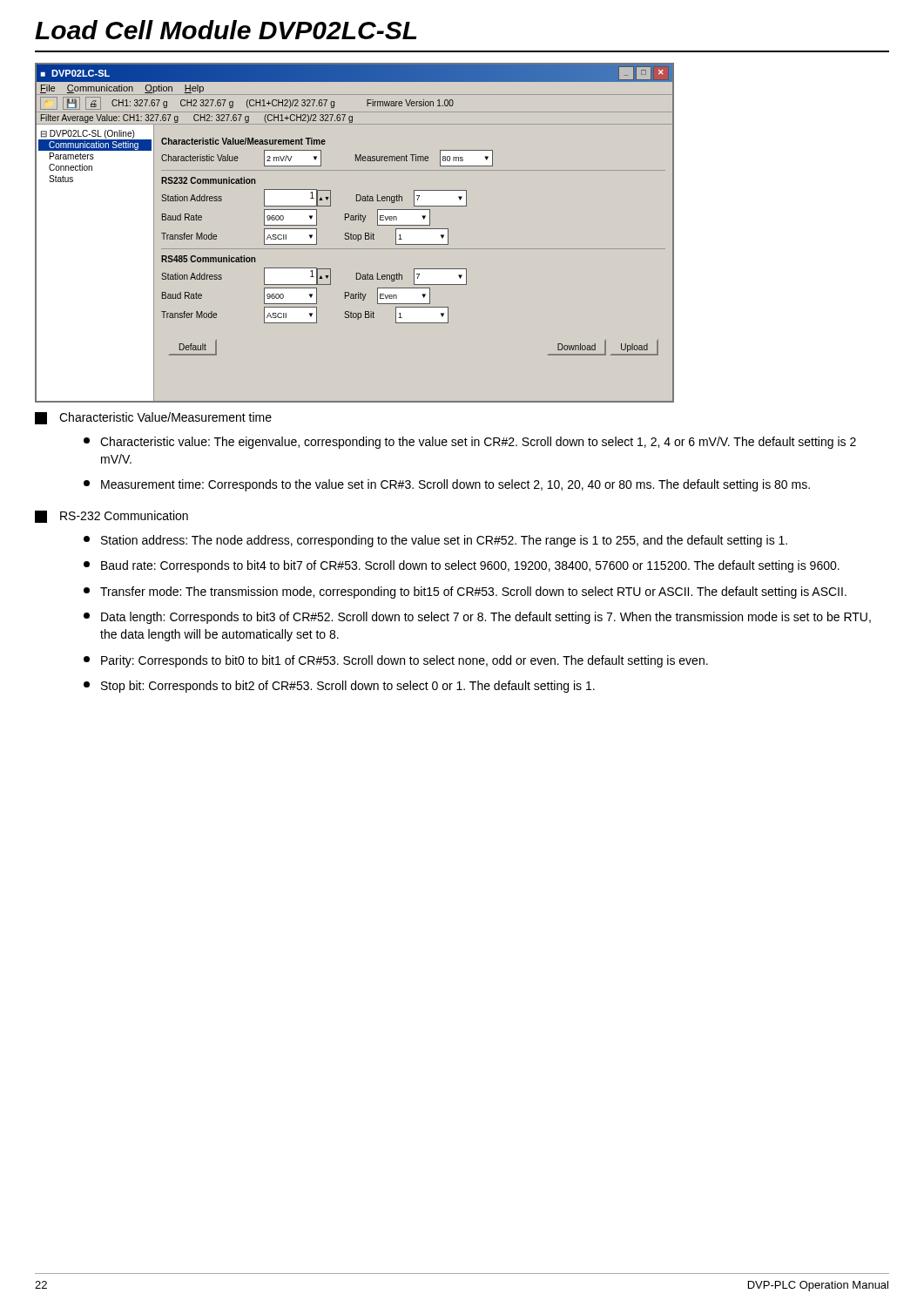Select the list item that says "Baud rate: Corresponds to"
Viewport: 924px width, 1307px height.
[x=486, y=566]
